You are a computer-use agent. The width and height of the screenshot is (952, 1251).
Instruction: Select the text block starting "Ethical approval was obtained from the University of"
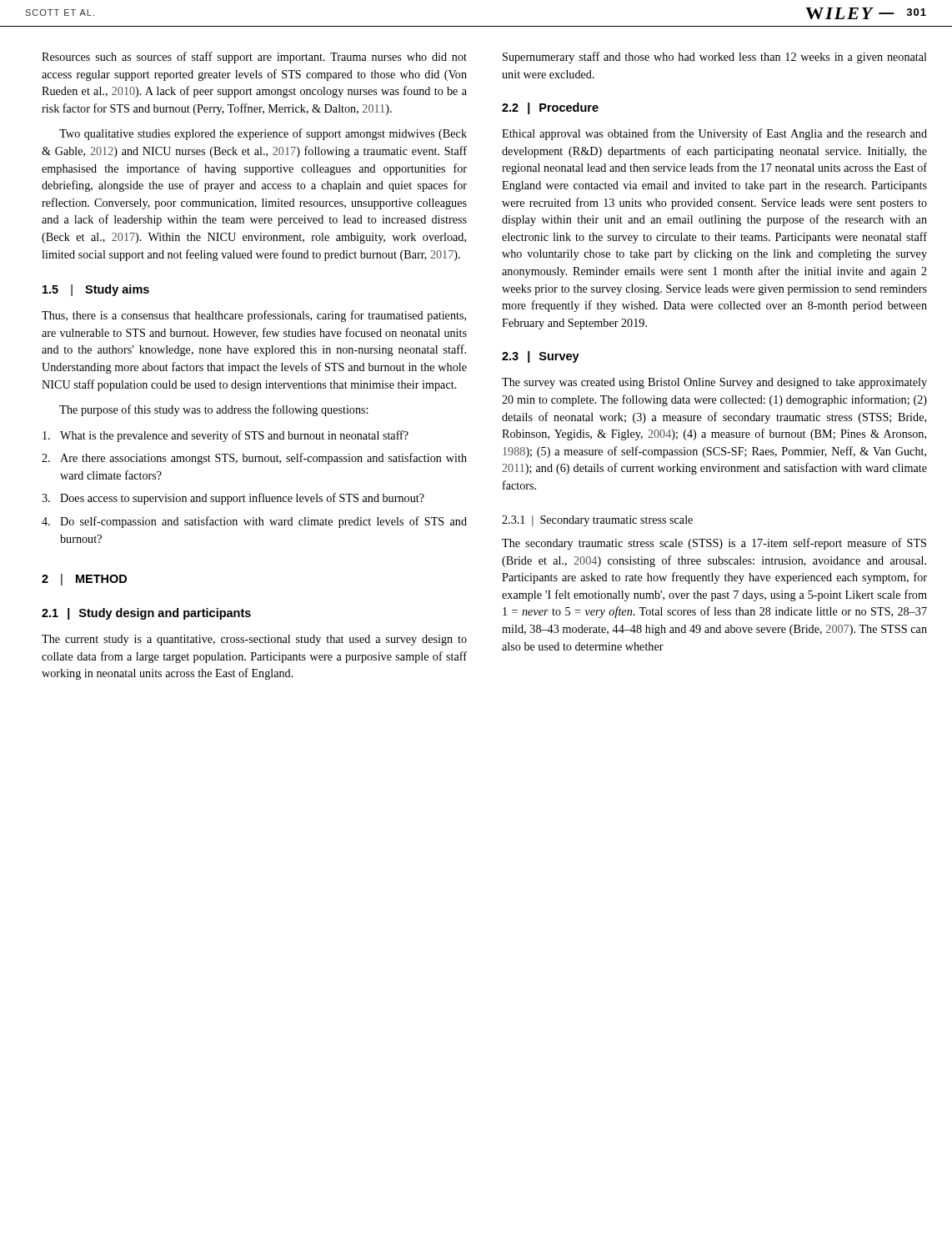pos(714,228)
